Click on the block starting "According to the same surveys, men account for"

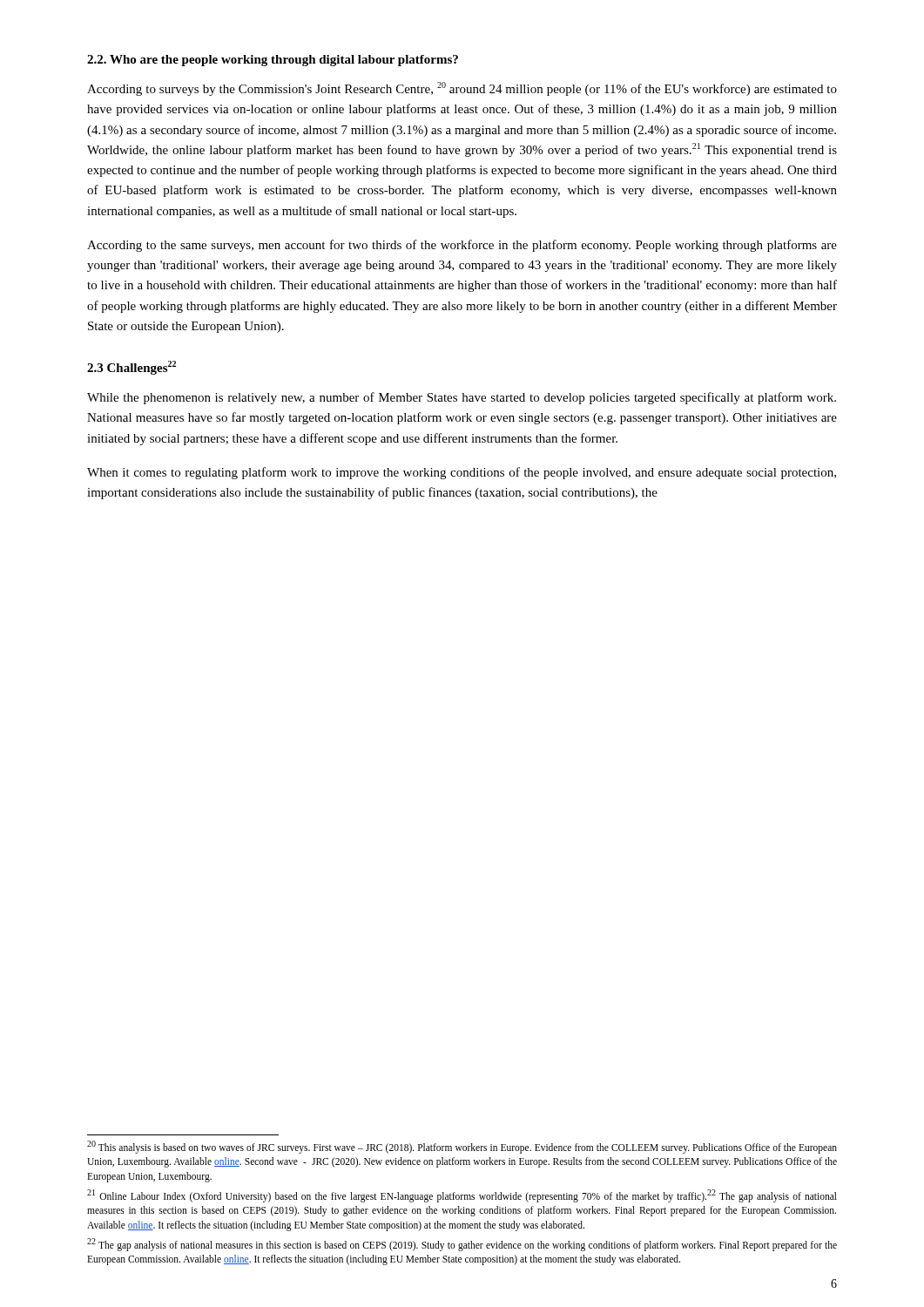point(462,285)
